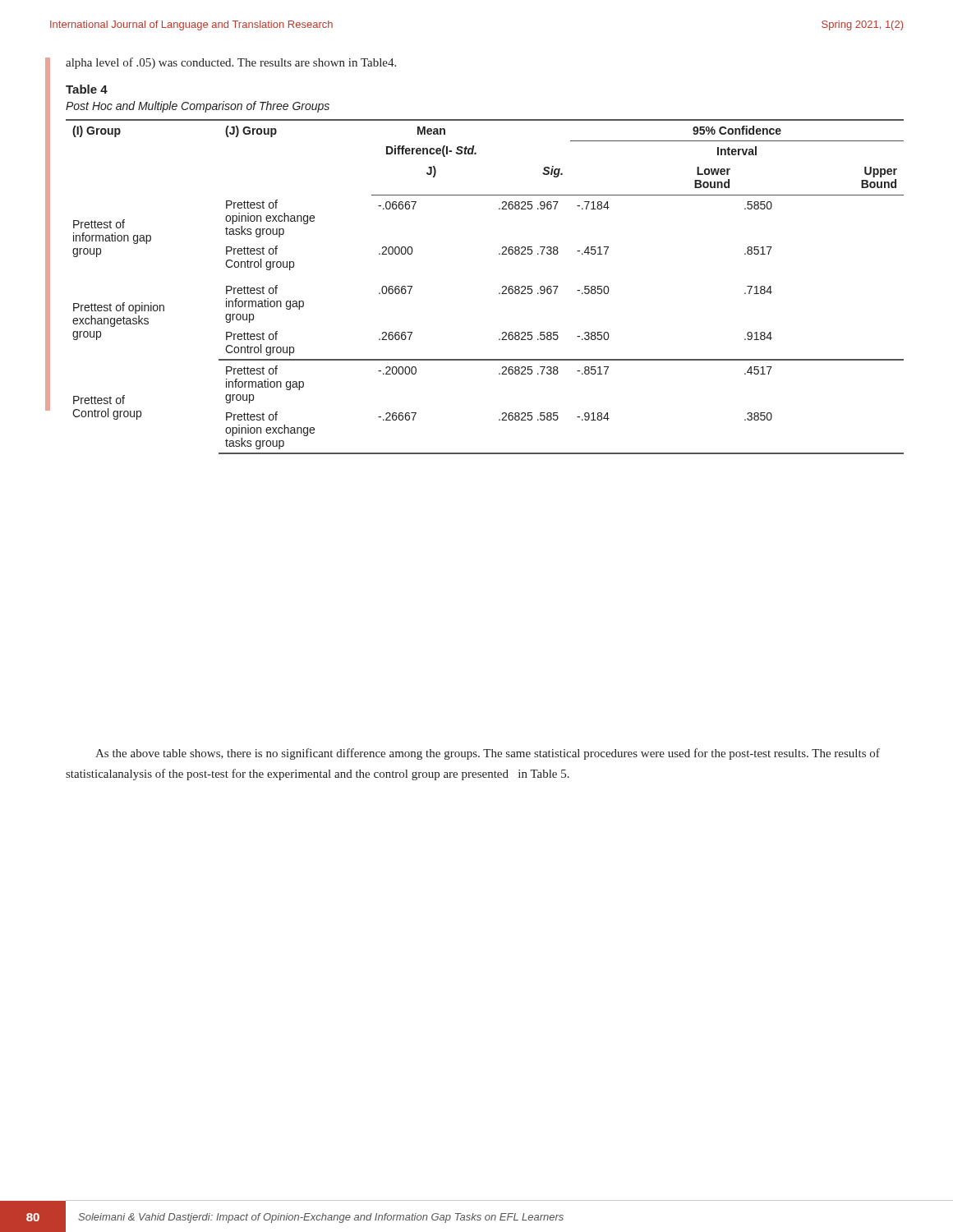Select the text block that says "alpha level of .05) was conducted."
This screenshot has height=1232, width=953.
[x=231, y=62]
